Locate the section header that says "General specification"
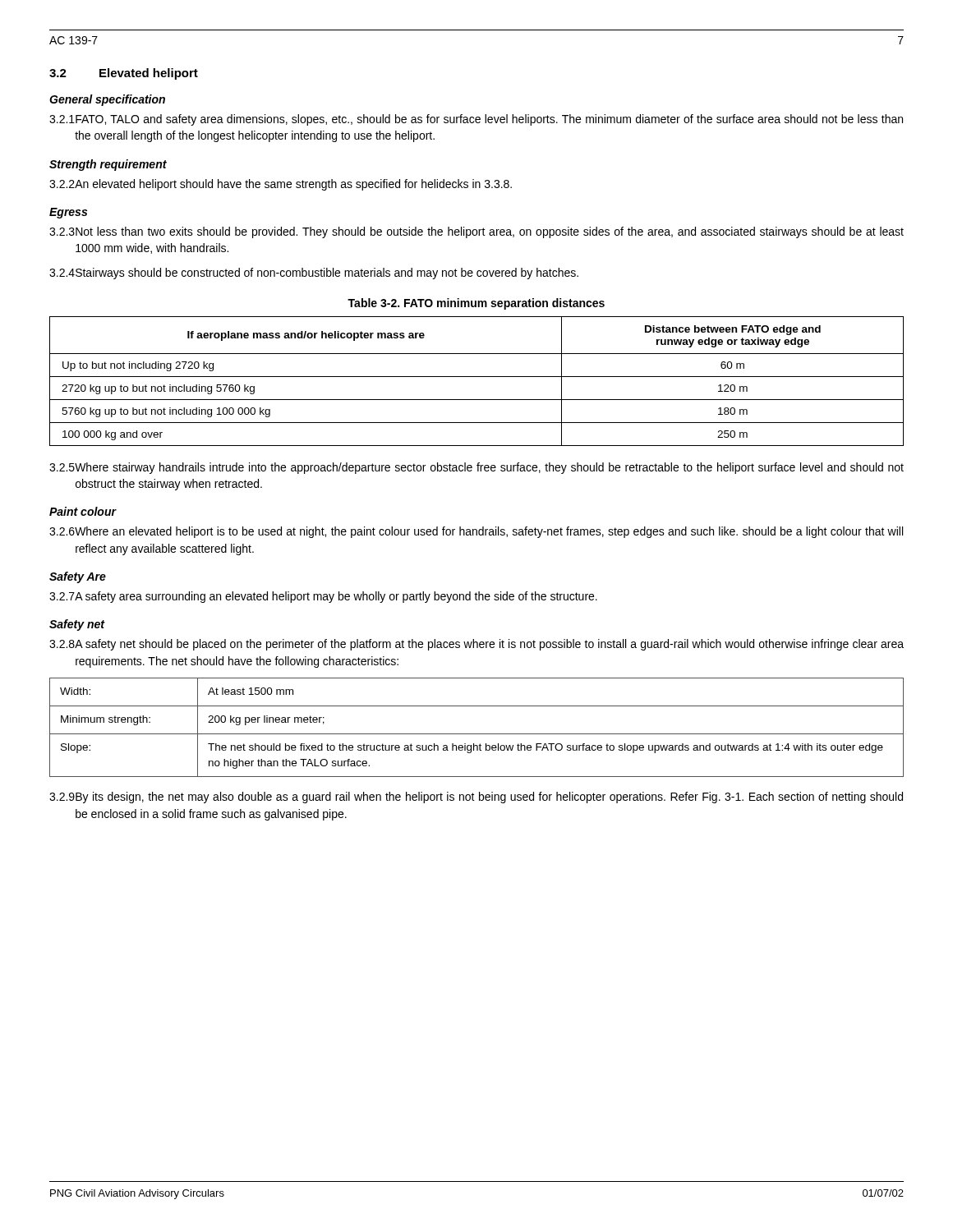Screen dimensions: 1232x953 107,99
